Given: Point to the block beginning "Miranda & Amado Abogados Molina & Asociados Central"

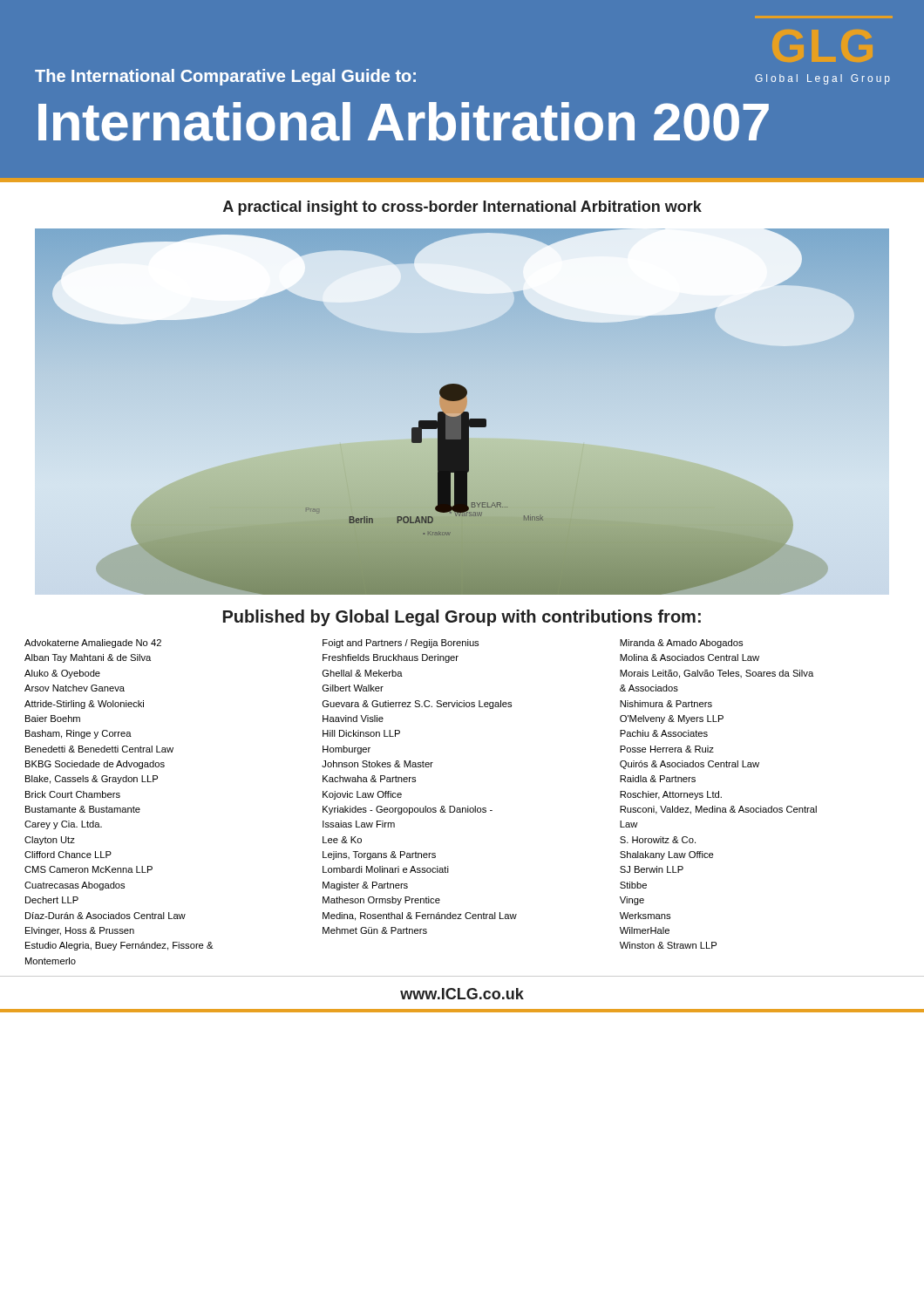Looking at the screenshot, I should [760, 795].
